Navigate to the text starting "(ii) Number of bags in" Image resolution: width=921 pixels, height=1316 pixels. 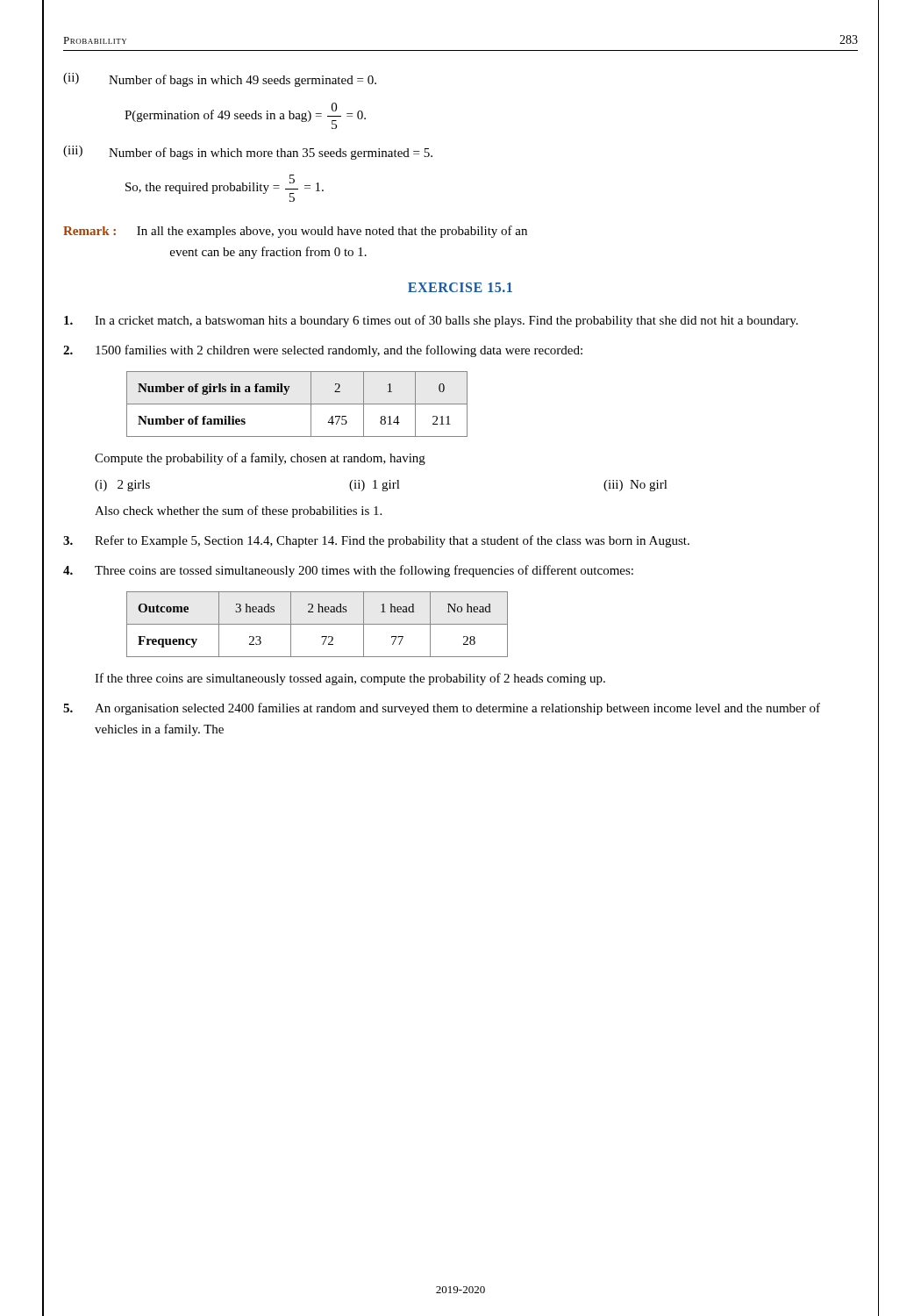(220, 80)
